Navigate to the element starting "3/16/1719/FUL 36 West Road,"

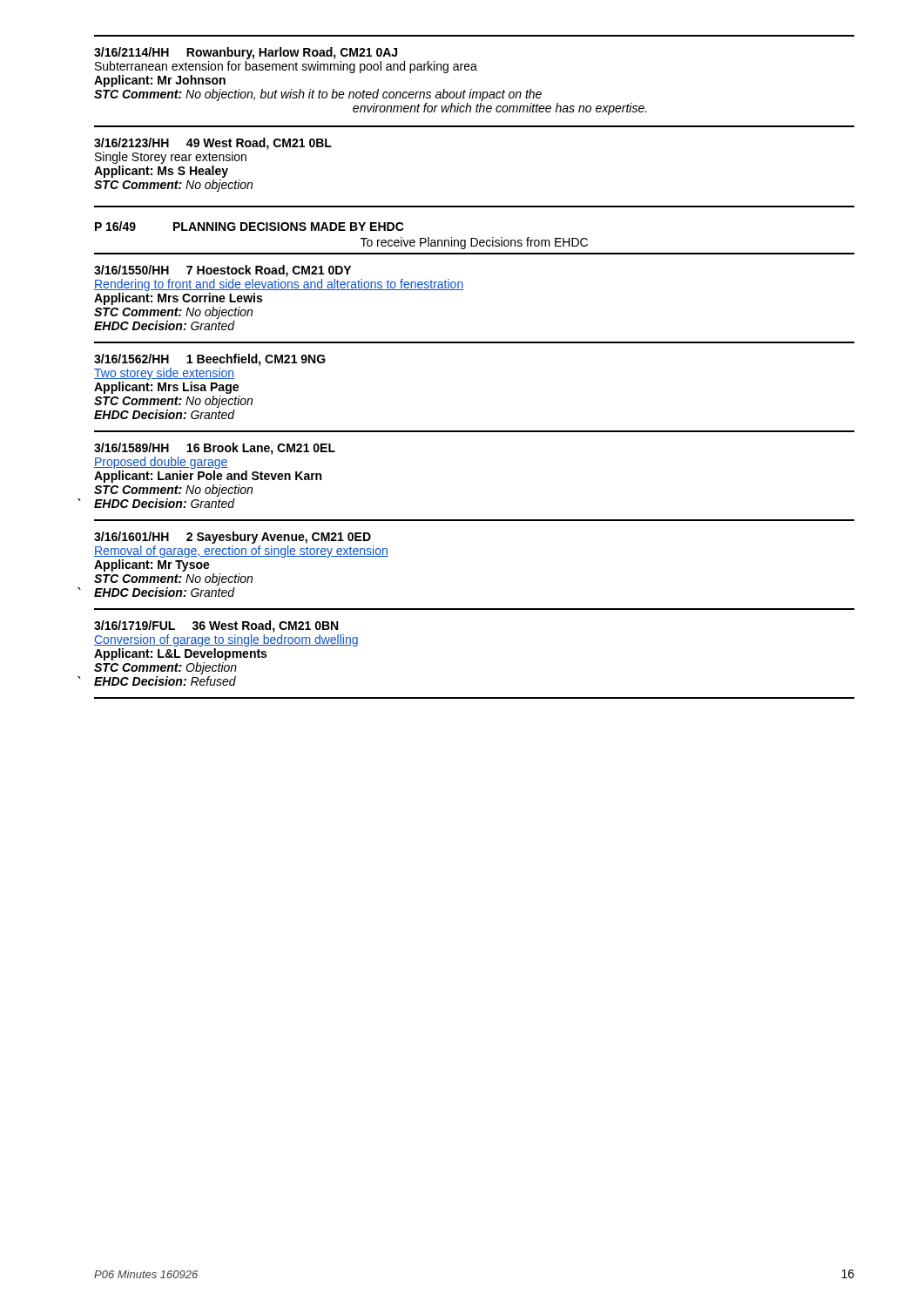click(216, 626)
